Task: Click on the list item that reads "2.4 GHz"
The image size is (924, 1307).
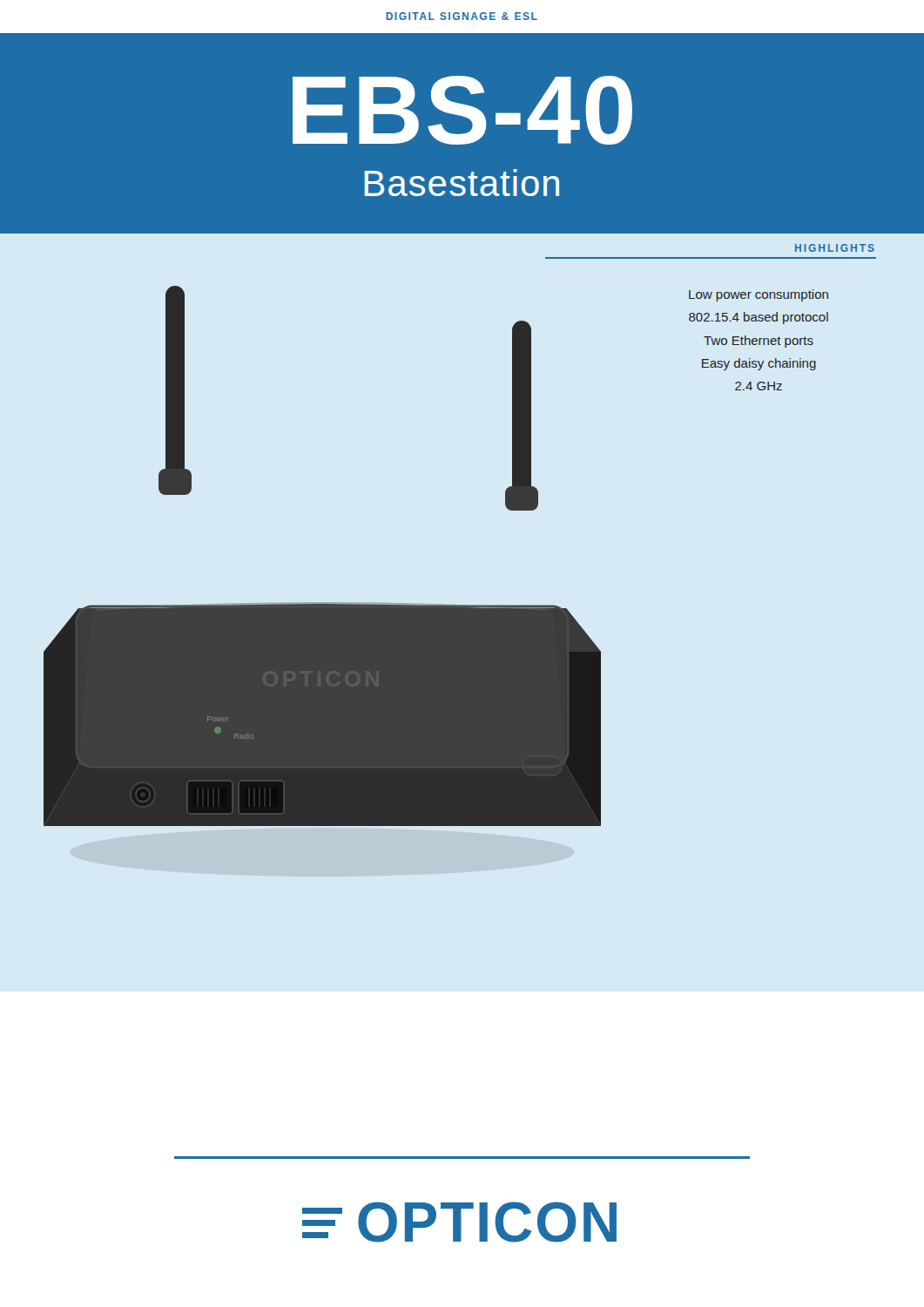Action: [759, 386]
